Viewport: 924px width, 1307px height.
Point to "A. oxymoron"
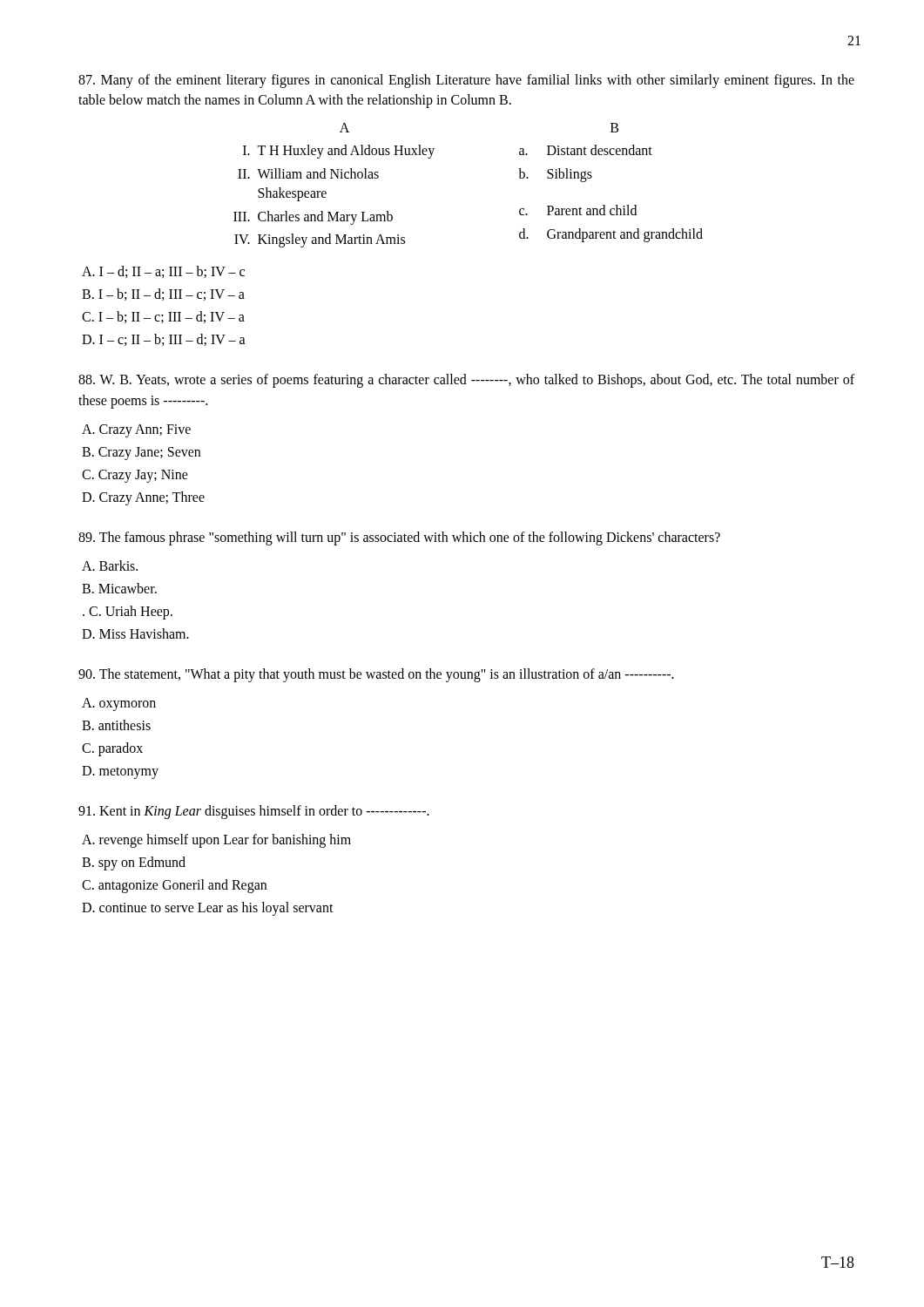click(x=119, y=703)
